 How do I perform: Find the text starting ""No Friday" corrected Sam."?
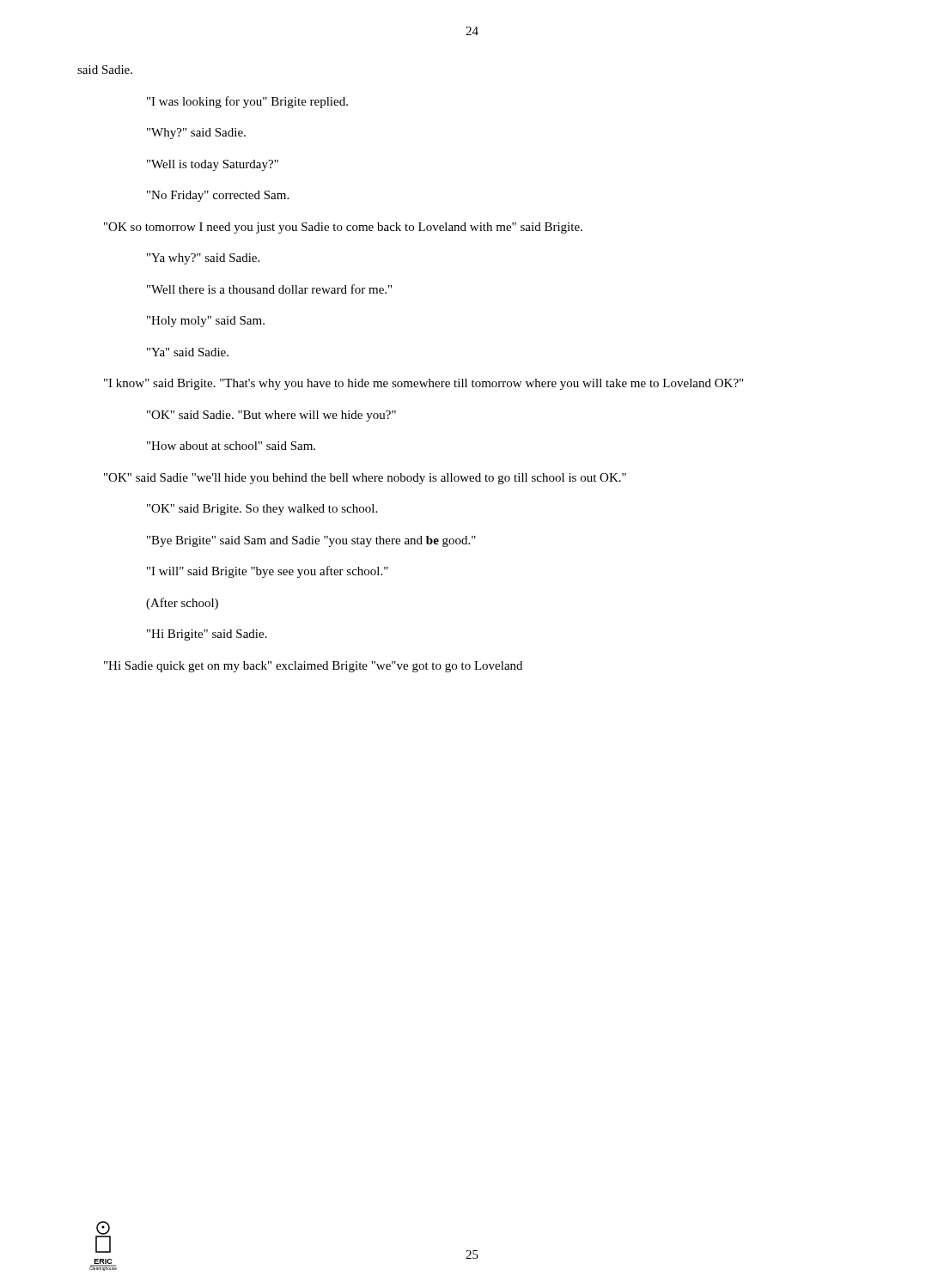(x=218, y=195)
